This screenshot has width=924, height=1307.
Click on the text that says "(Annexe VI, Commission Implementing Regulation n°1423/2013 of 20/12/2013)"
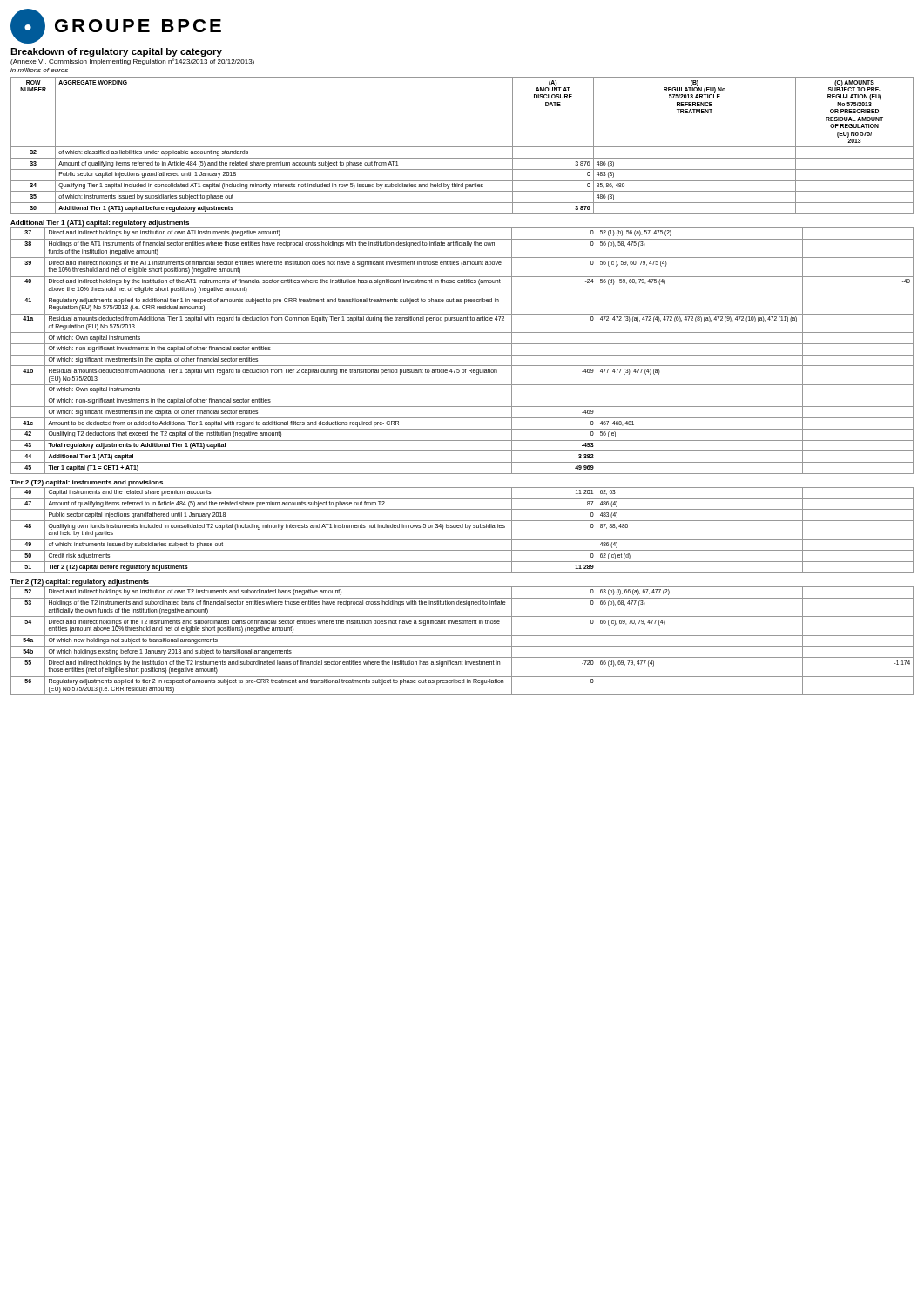(133, 61)
